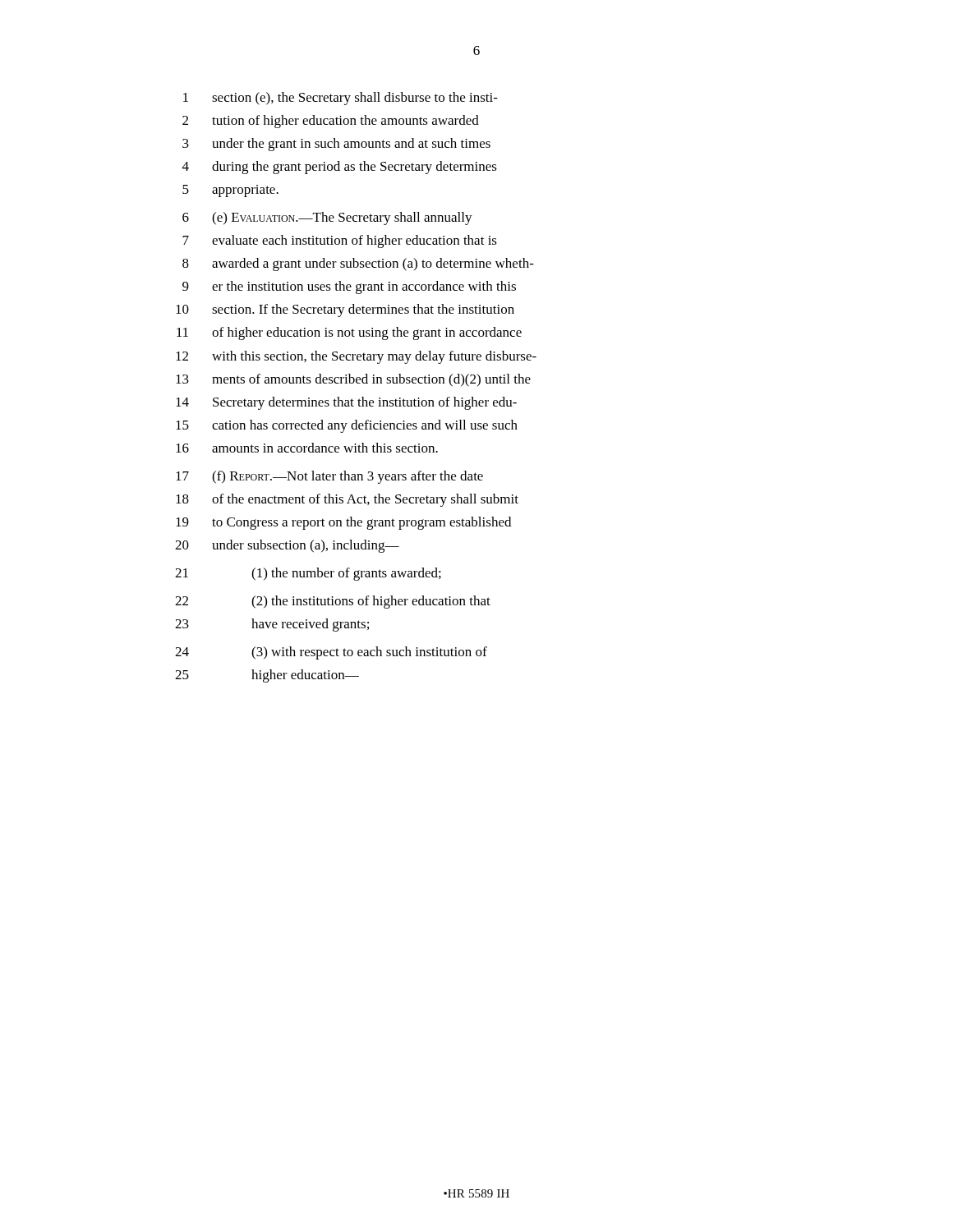The width and height of the screenshot is (953, 1232).
Task: Select the passage starting "6 (e) Evaluation.—The"
Action: pos(496,333)
